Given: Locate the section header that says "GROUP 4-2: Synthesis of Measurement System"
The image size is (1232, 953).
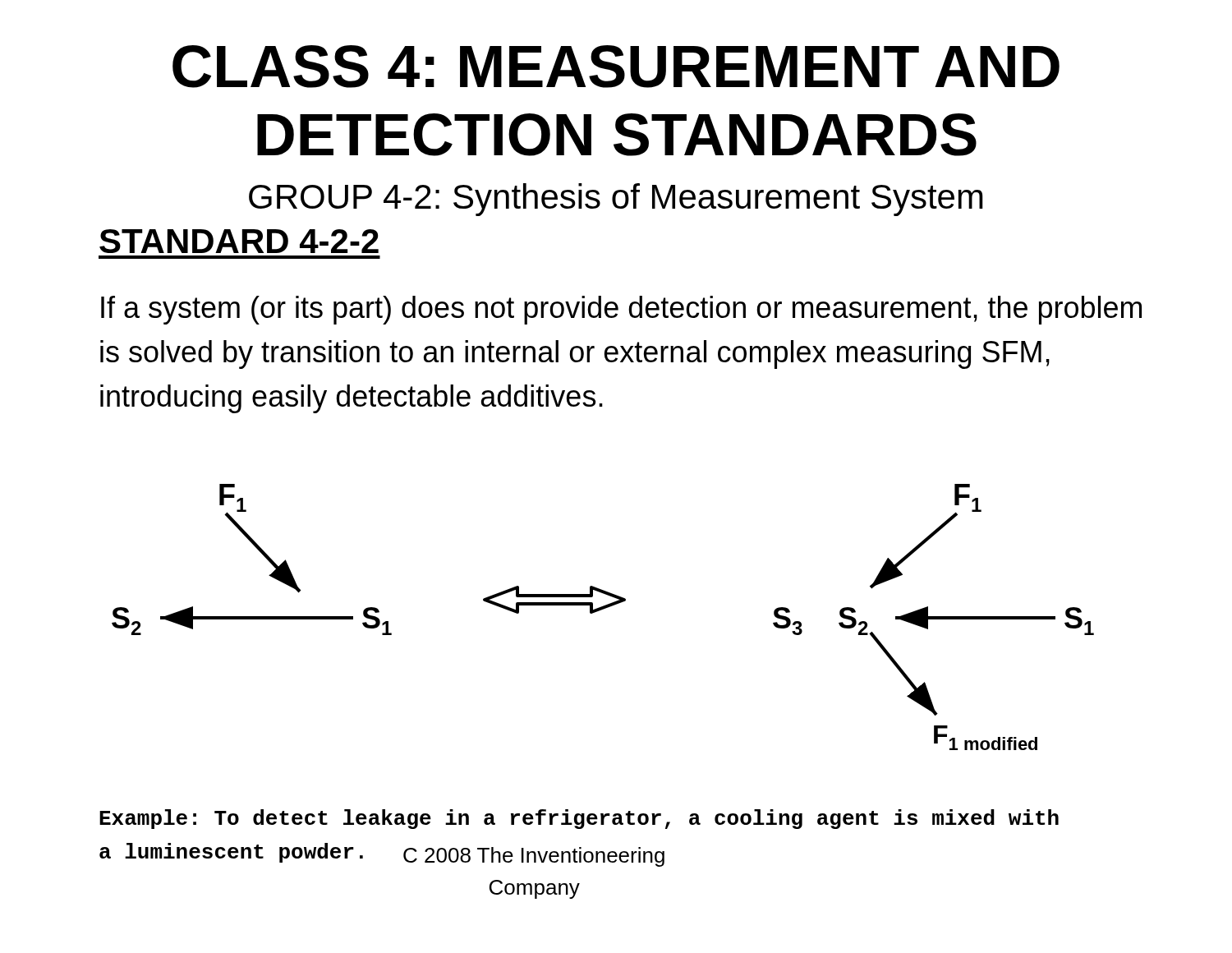Looking at the screenshot, I should 616,196.
